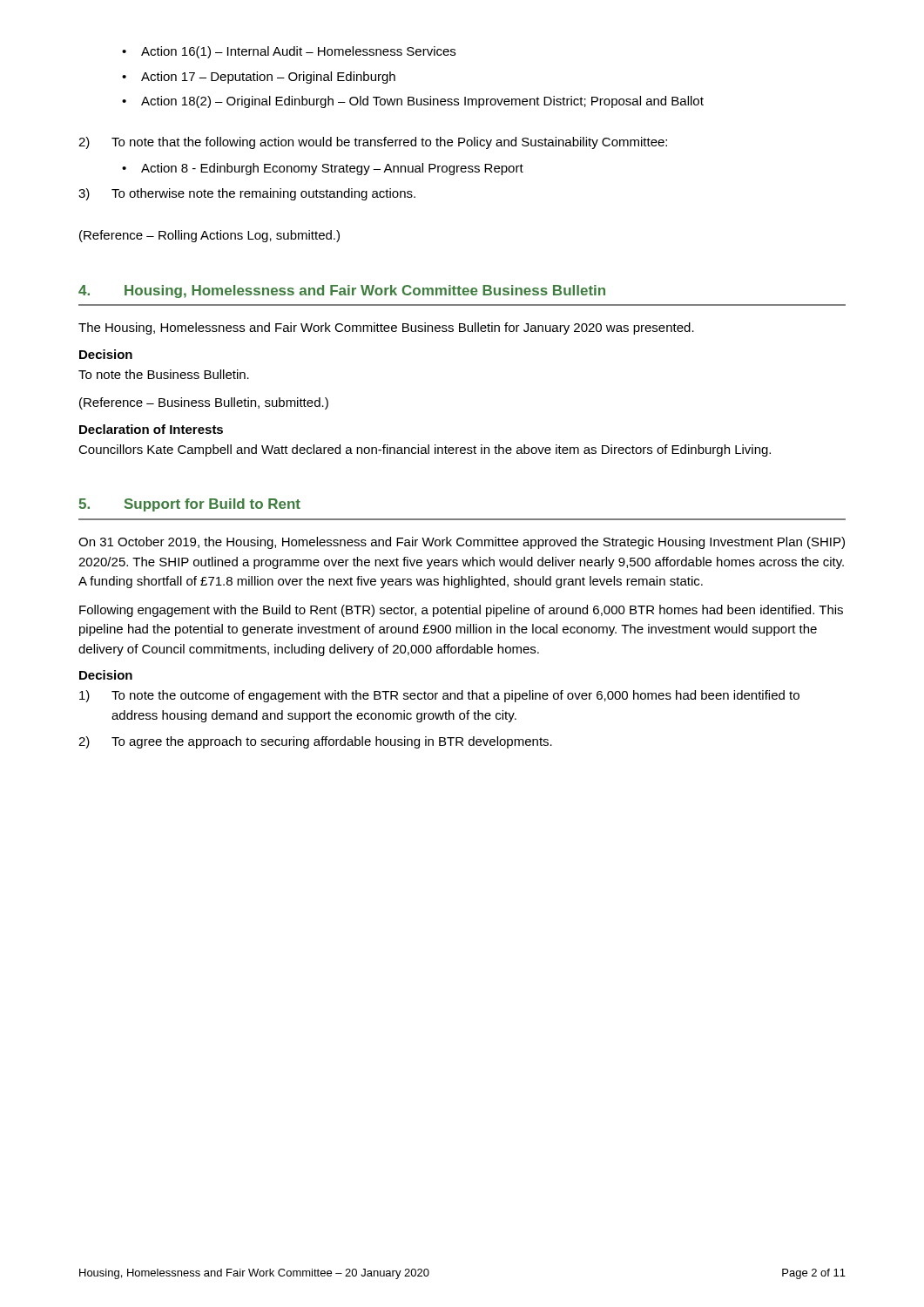Click where it says "5. Support for Build to Rent"

tap(189, 505)
